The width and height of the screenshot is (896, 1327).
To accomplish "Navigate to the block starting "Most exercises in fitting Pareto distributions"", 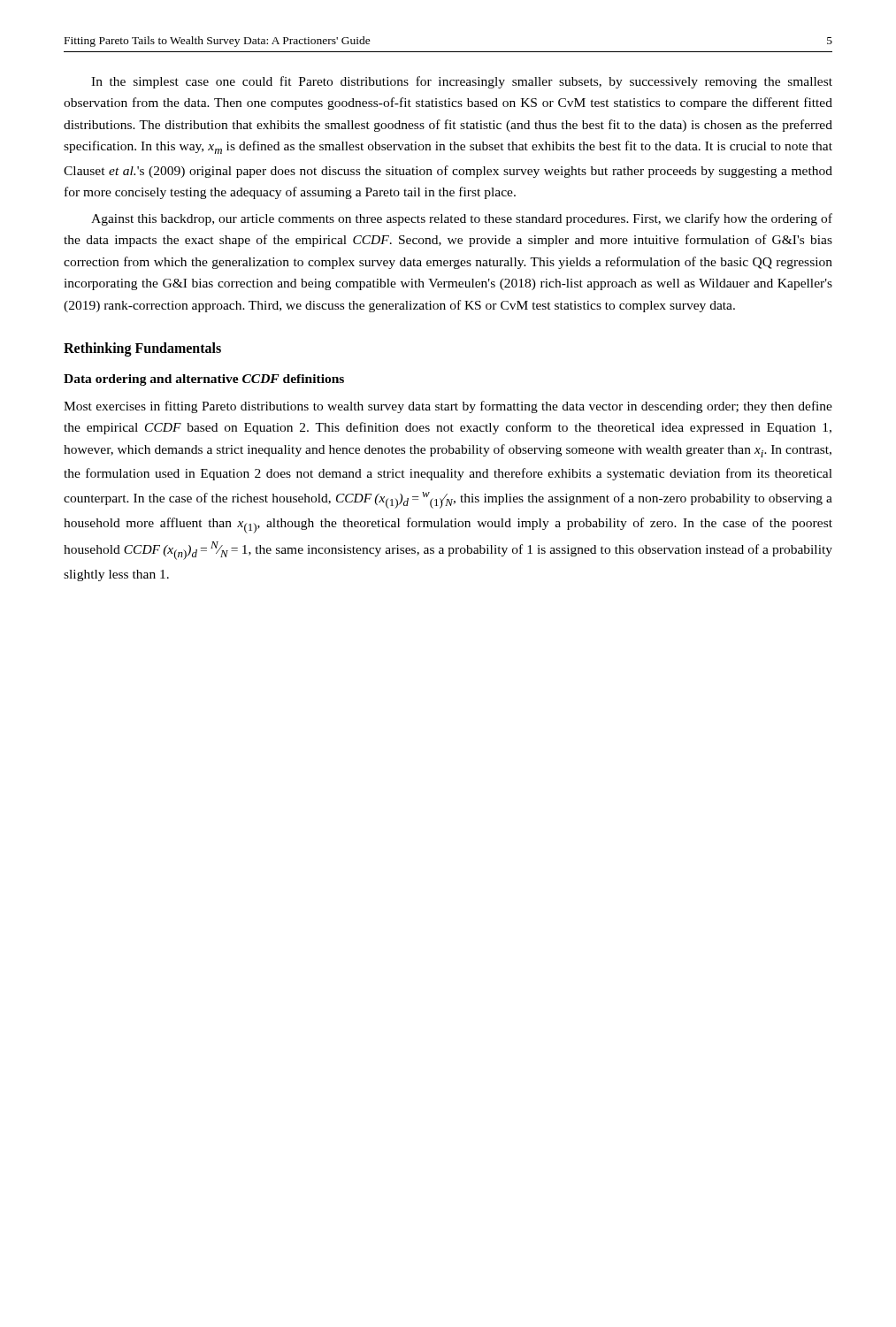I will tap(448, 490).
